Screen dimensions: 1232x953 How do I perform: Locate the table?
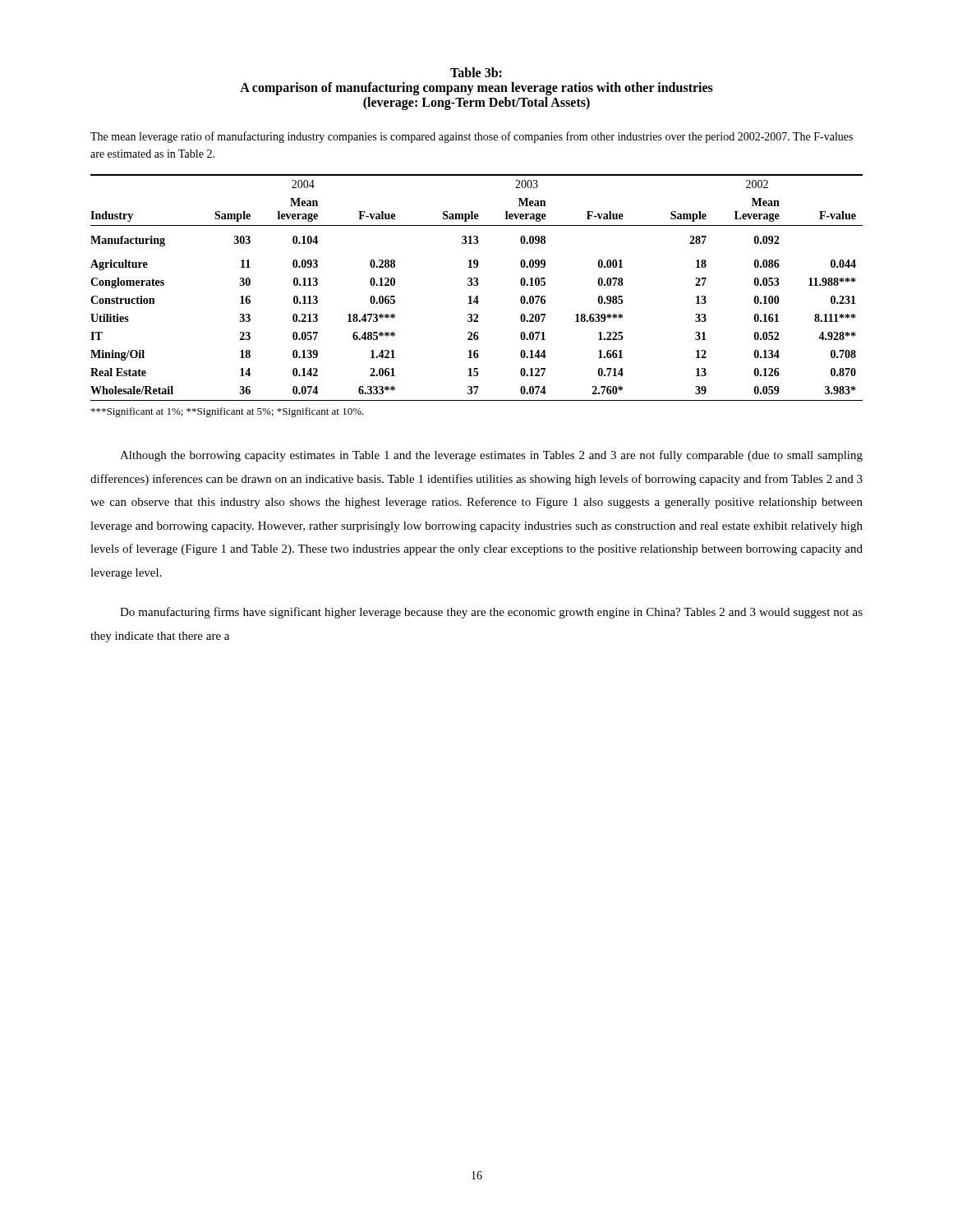pyautogui.click(x=476, y=297)
